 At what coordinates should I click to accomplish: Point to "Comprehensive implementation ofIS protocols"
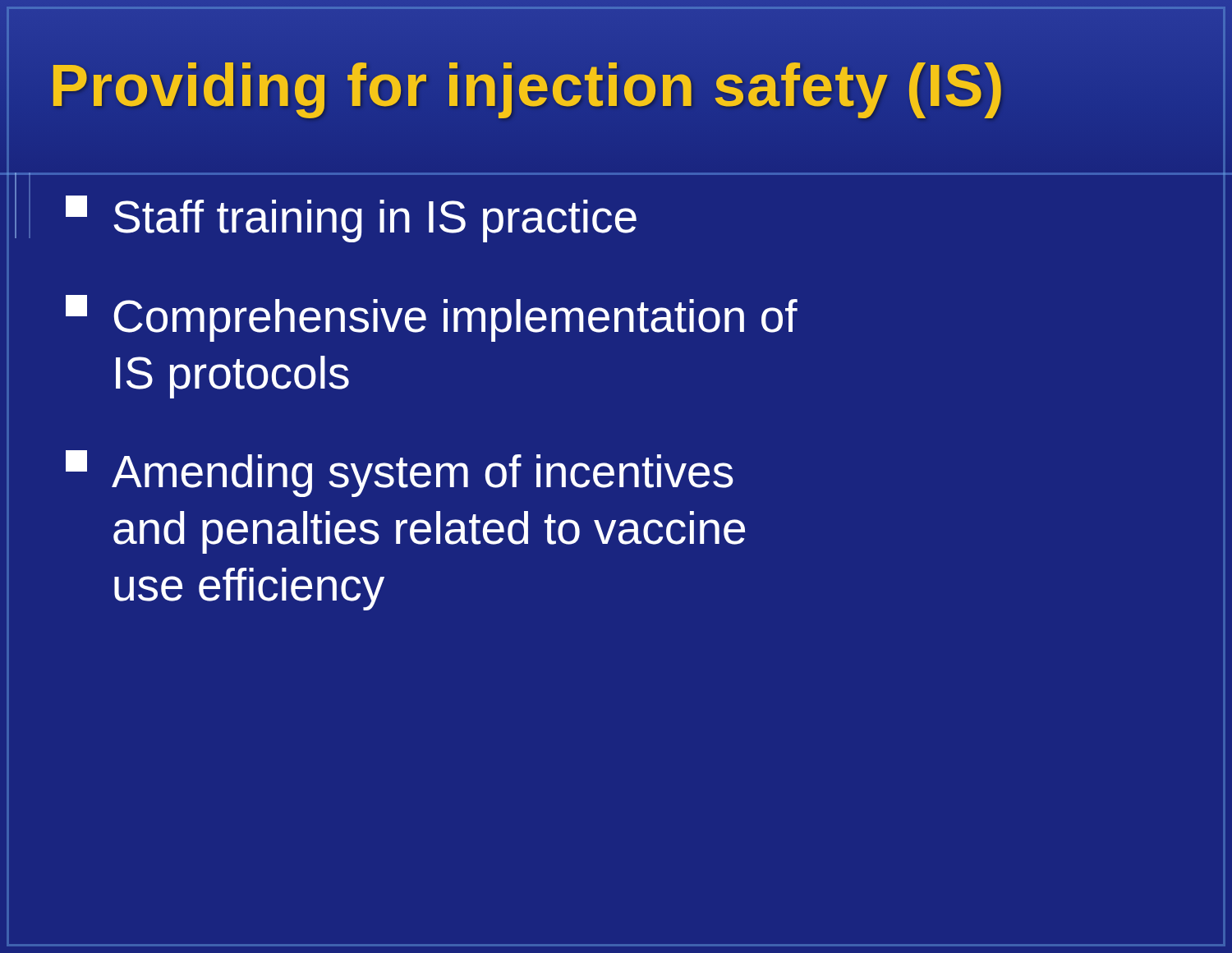pos(431,345)
